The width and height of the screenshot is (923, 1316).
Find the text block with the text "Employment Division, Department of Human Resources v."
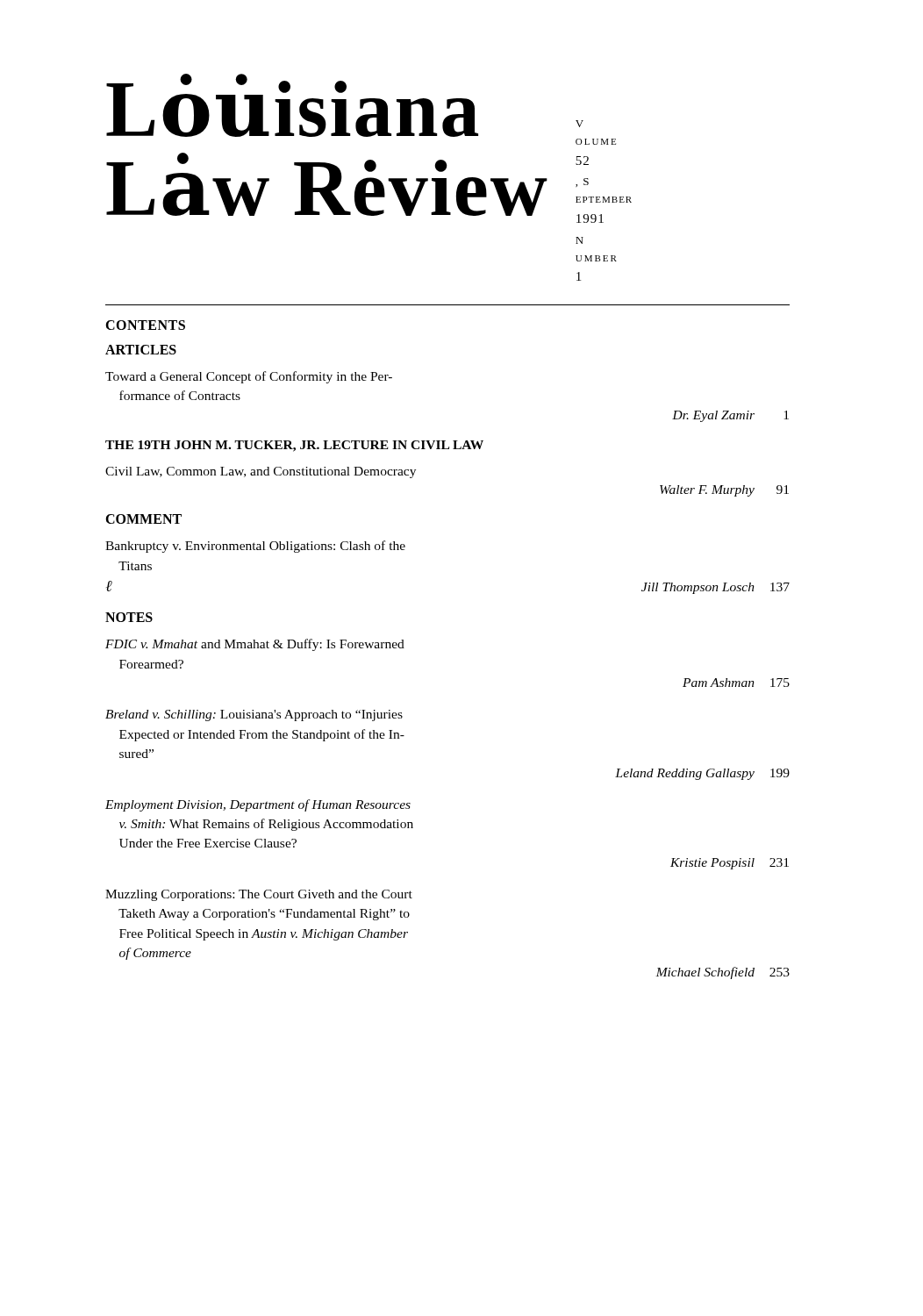coord(258,805)
